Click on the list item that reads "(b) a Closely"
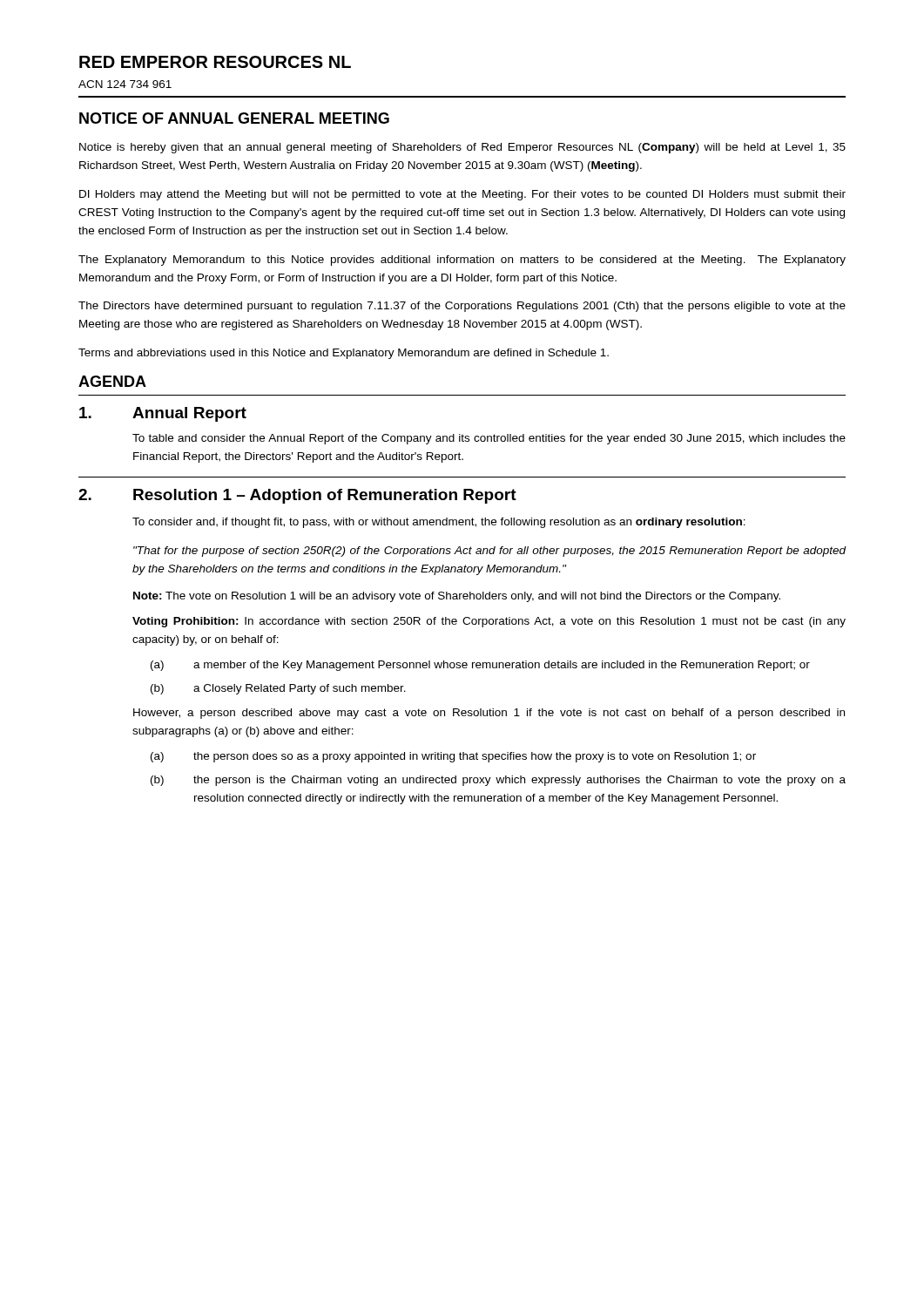Image resolution: width=924 pixels, height=1307 pixels. [278, 689]
